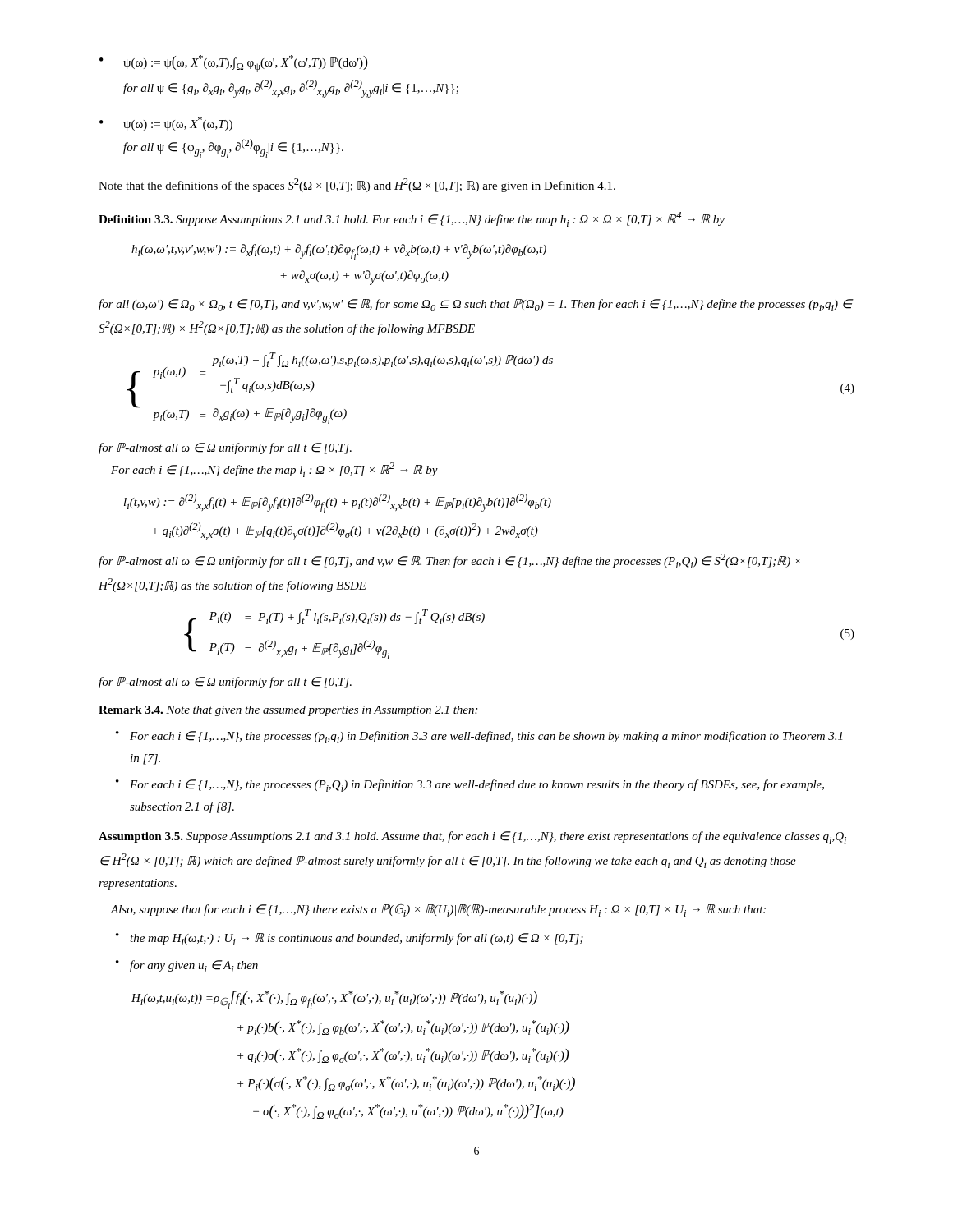
Task: Click the formula that begins "{ Pi(t) = Pi(T) + ∫tT li(s,Pi(s),Qi(s))"
Action: (350, 623)
